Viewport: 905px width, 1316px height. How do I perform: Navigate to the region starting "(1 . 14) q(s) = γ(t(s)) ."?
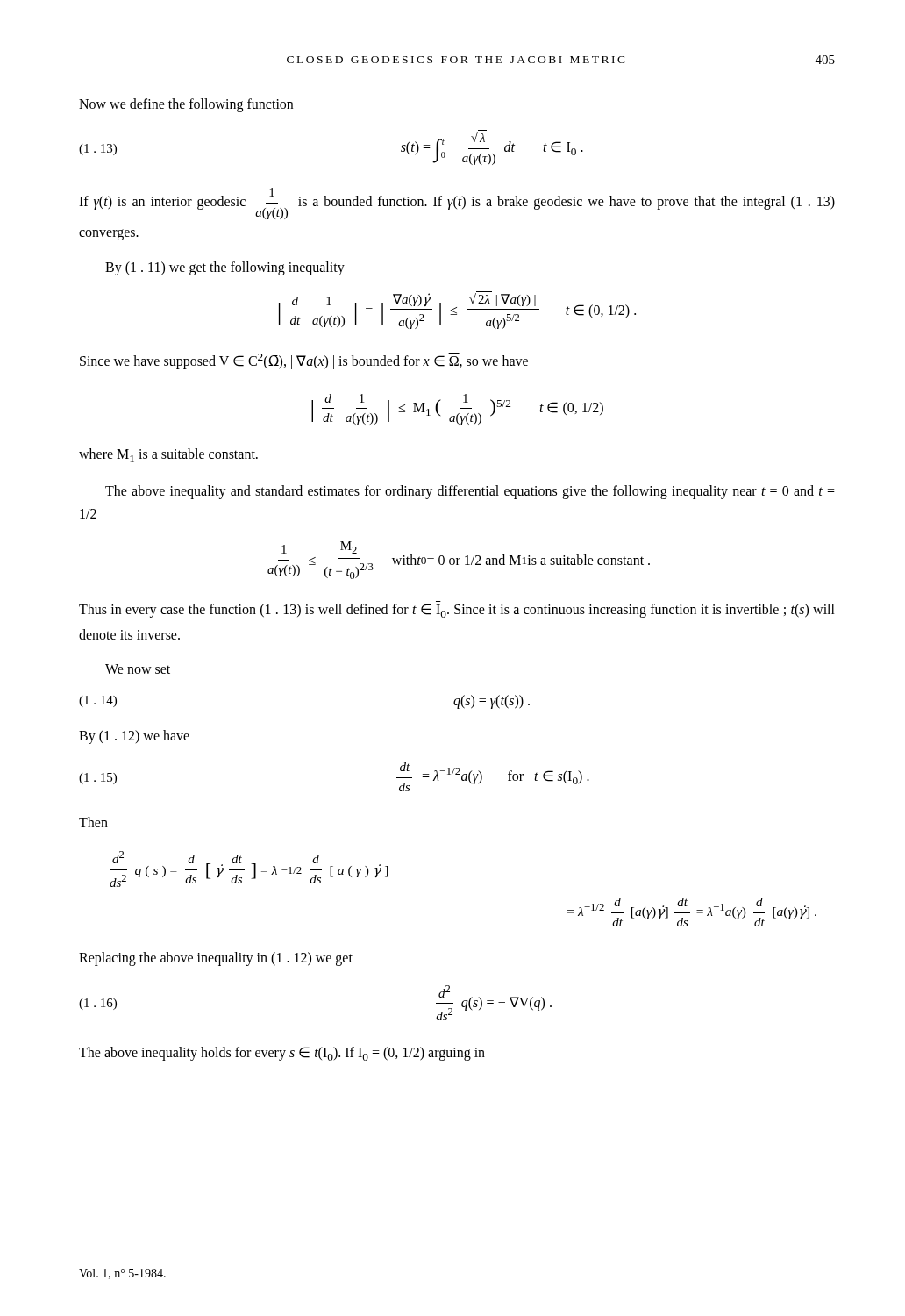[457, 701]
